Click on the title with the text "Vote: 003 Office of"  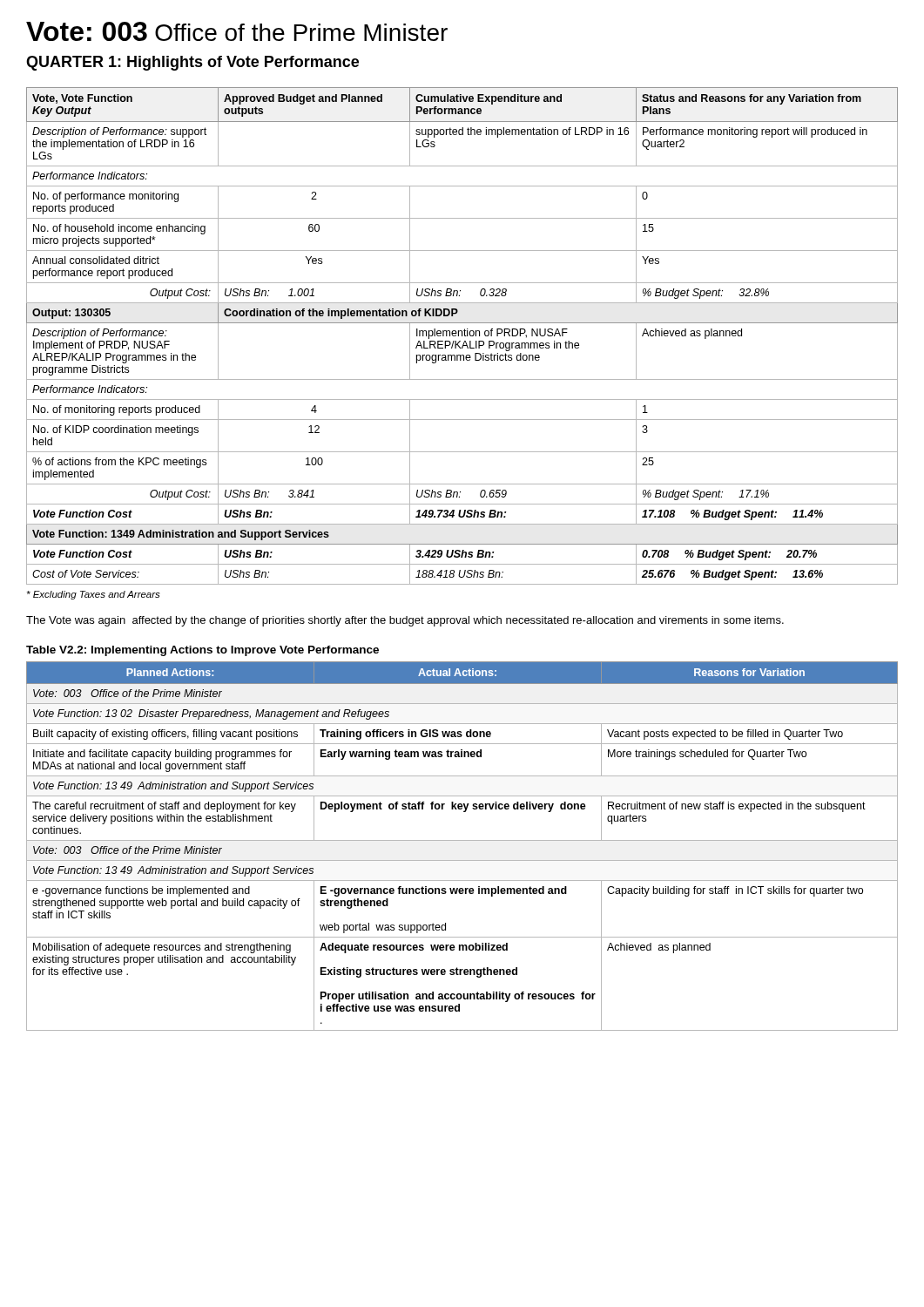point(237,31)
